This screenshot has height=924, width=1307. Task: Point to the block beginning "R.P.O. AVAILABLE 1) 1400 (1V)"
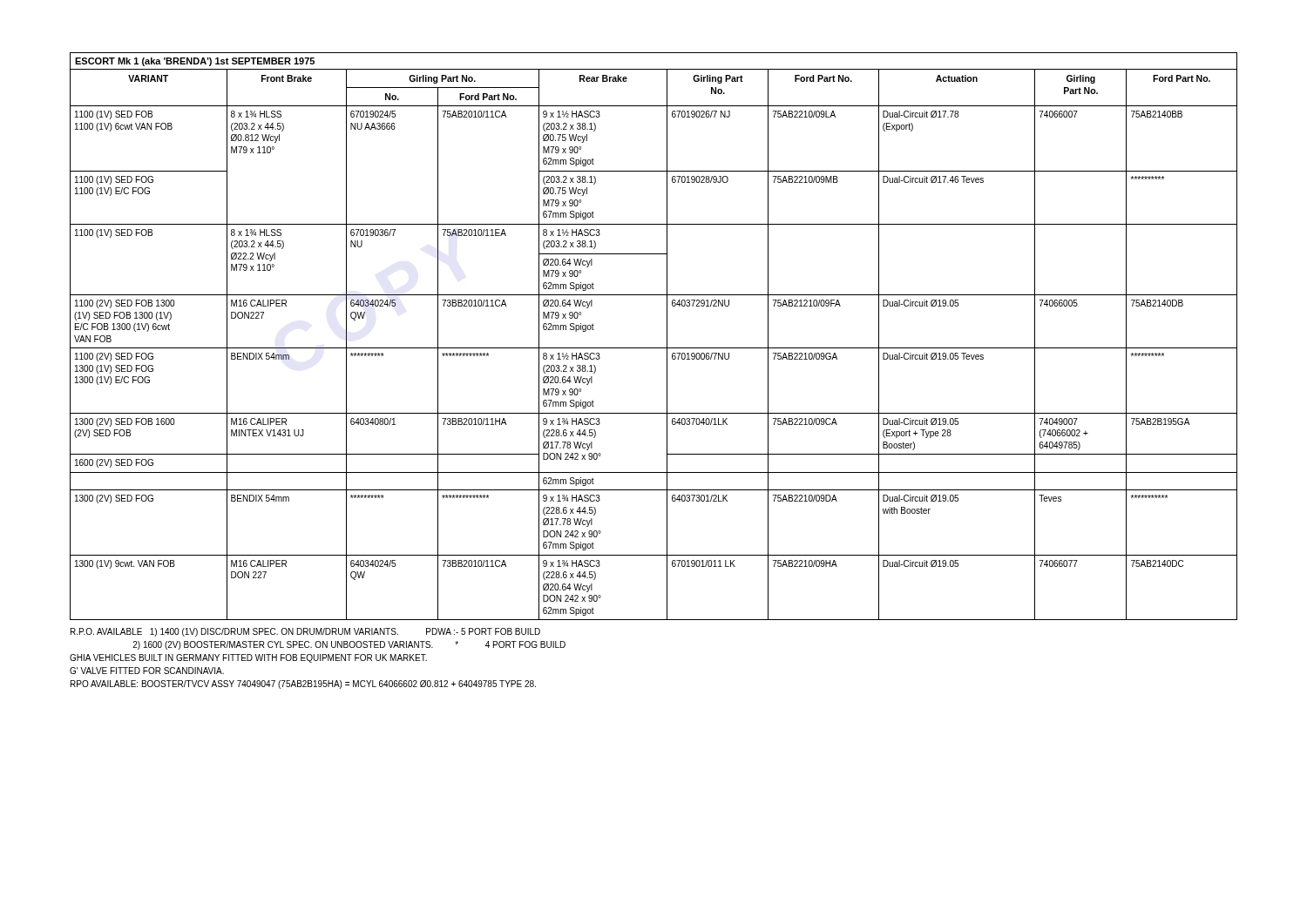(x=318, y=658)
